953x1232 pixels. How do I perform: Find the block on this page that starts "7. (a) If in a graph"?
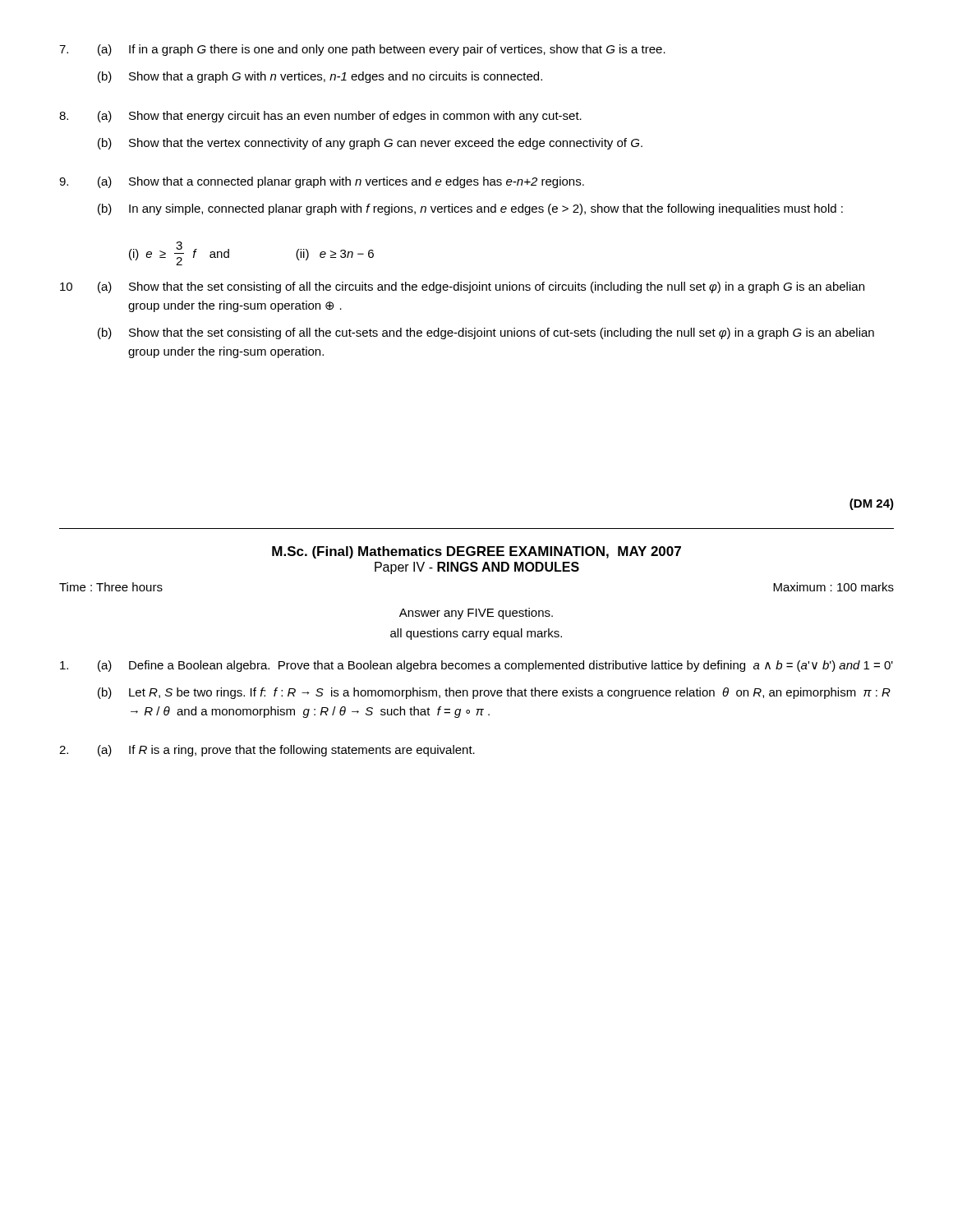(476, 67)
